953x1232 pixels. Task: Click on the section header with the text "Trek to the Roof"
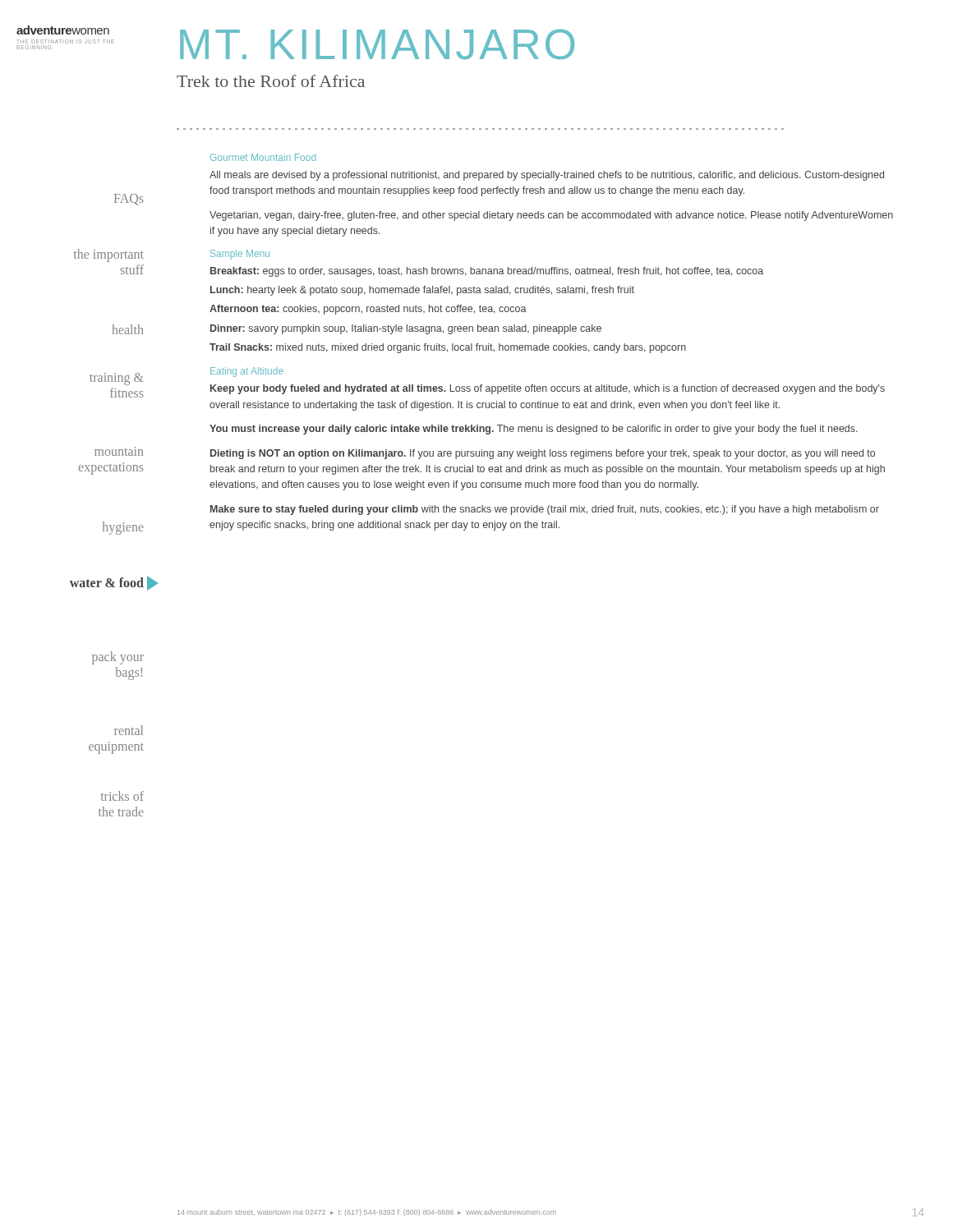(271, 81)
